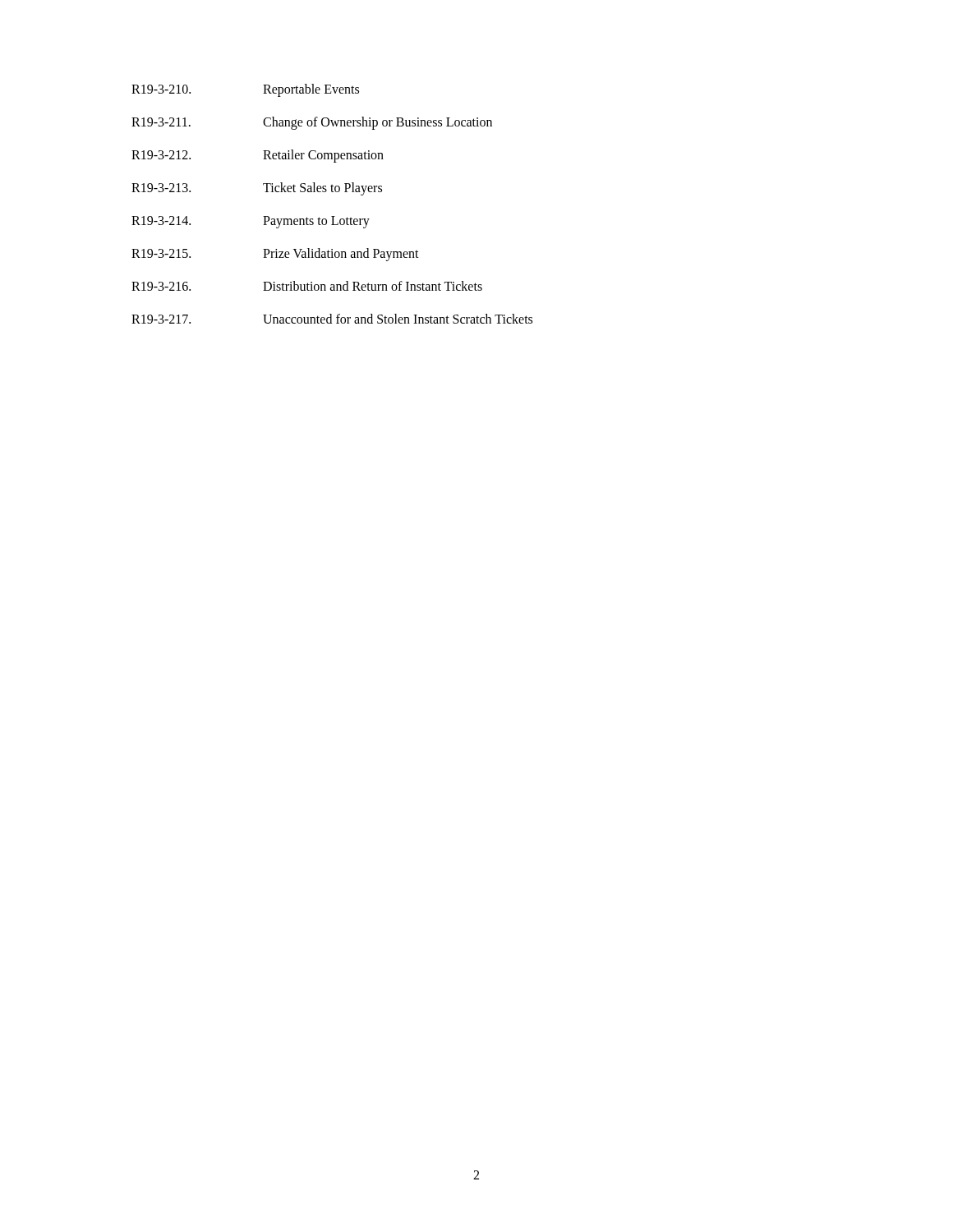
Task: Point to "R19-3-211. Change of Ownership or Business Location"
Action: tap(312, 122)
